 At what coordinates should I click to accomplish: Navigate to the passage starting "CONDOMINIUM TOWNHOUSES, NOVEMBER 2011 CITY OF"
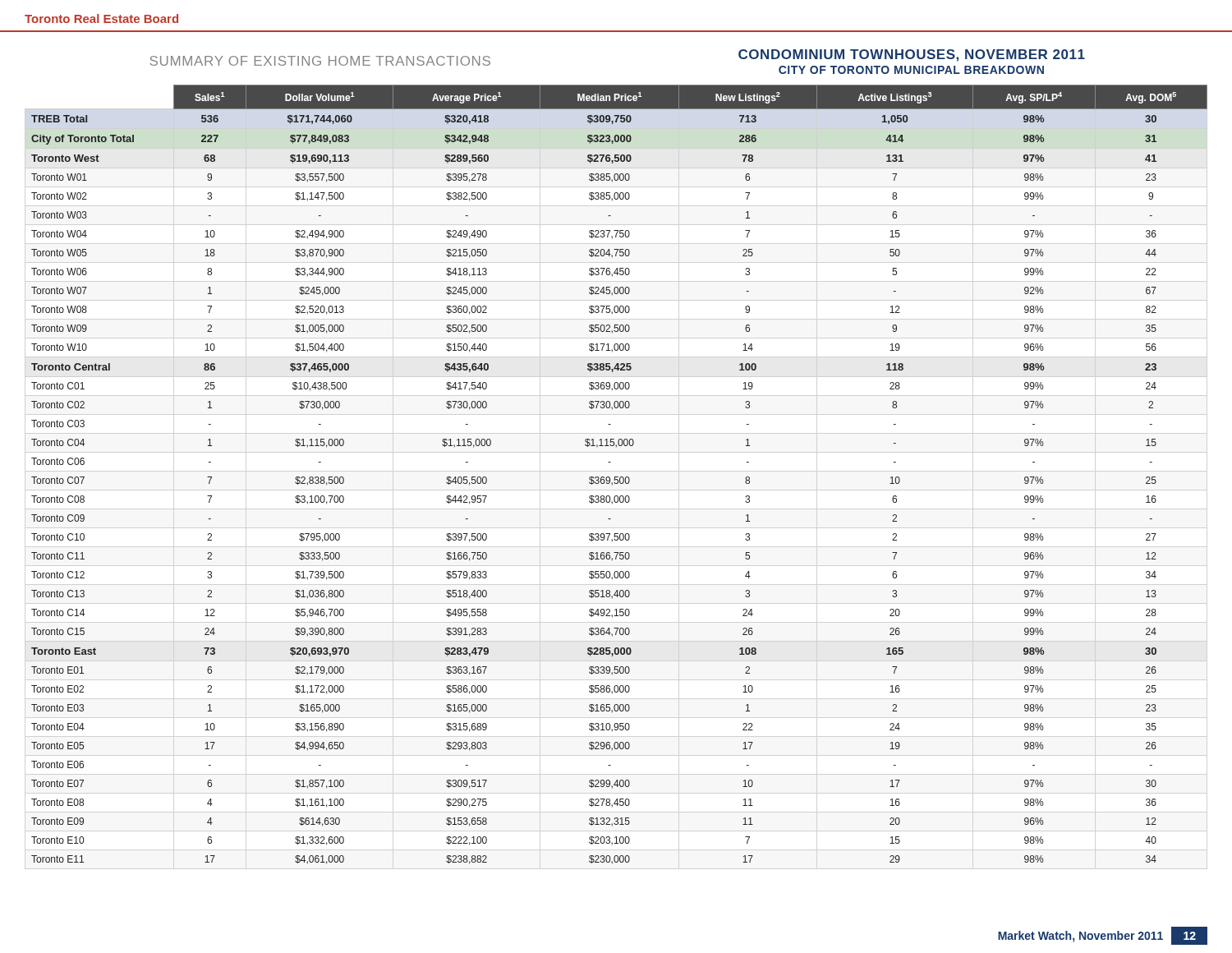[x=912, y=62]
